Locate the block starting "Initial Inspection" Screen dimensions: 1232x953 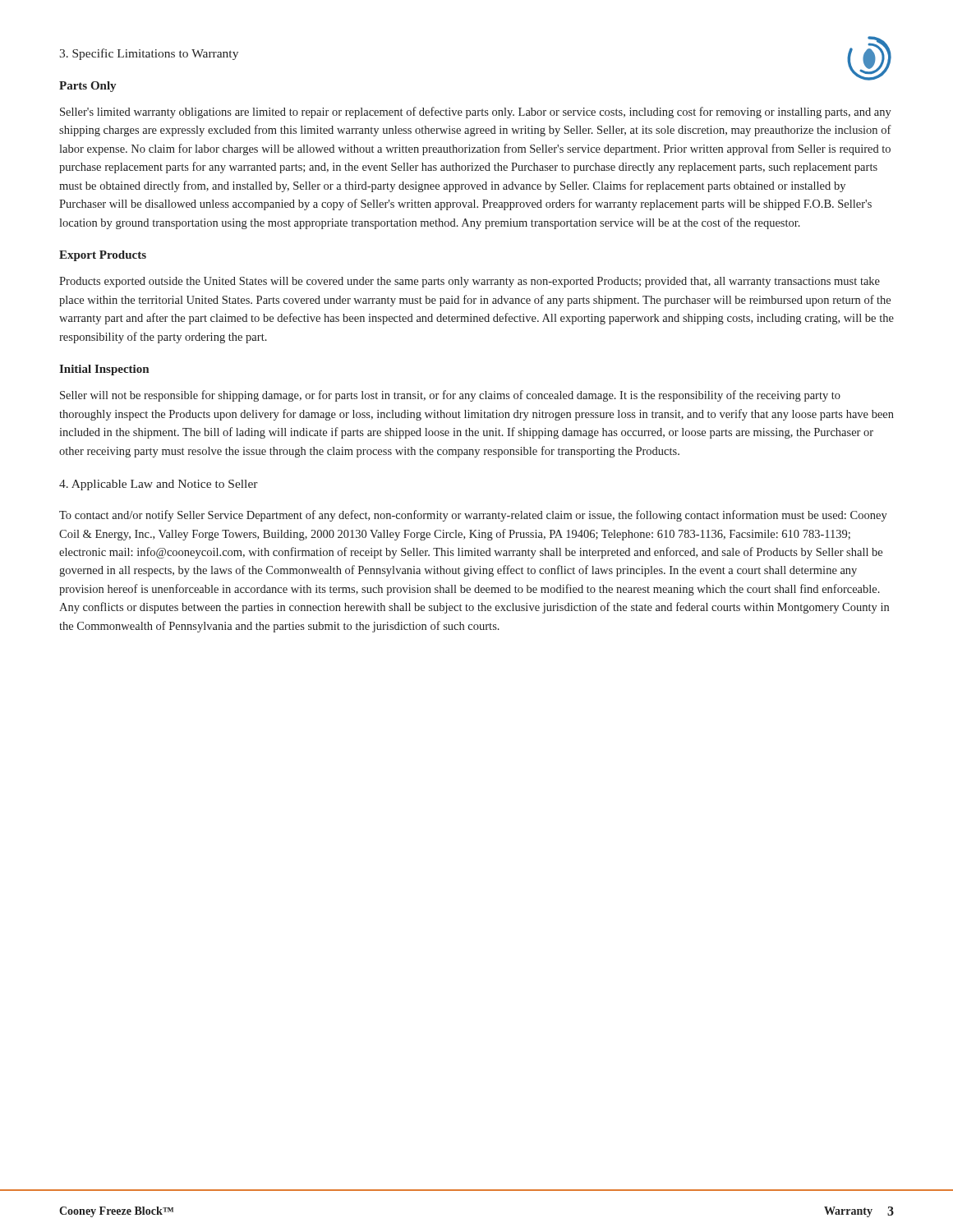104,369
